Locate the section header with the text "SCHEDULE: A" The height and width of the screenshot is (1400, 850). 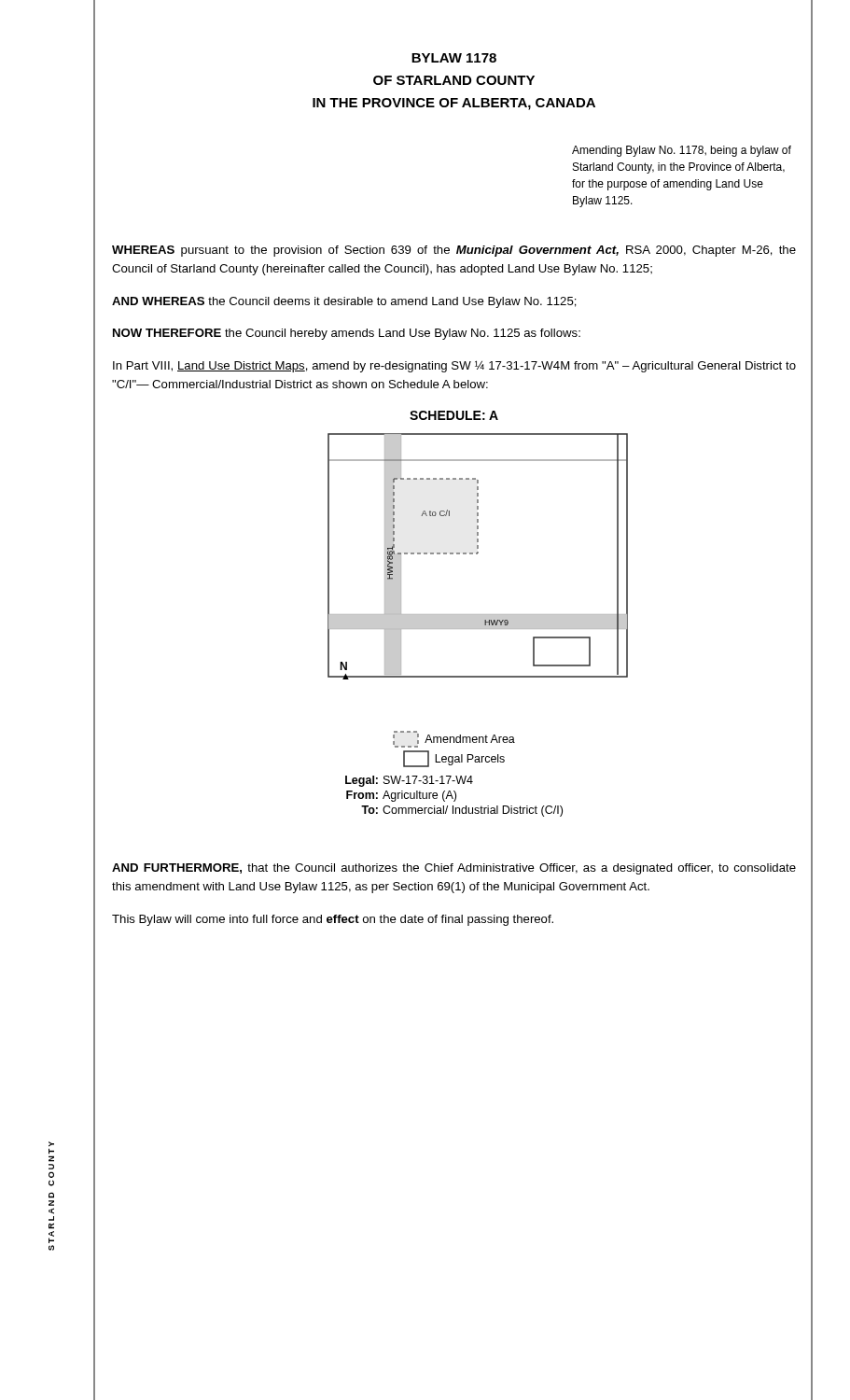454,415
